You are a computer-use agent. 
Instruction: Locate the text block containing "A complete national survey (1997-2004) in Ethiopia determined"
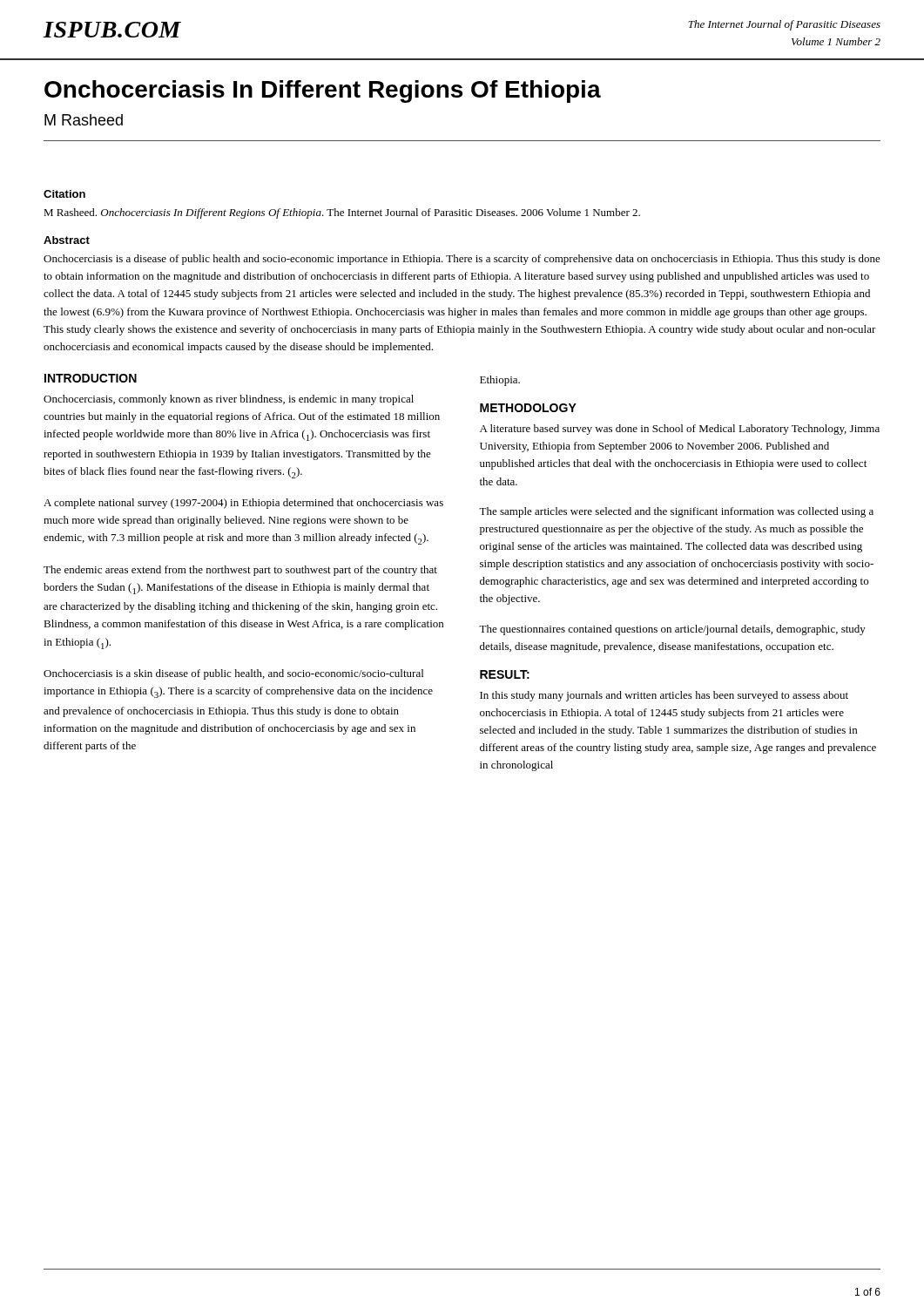(243, 521)
